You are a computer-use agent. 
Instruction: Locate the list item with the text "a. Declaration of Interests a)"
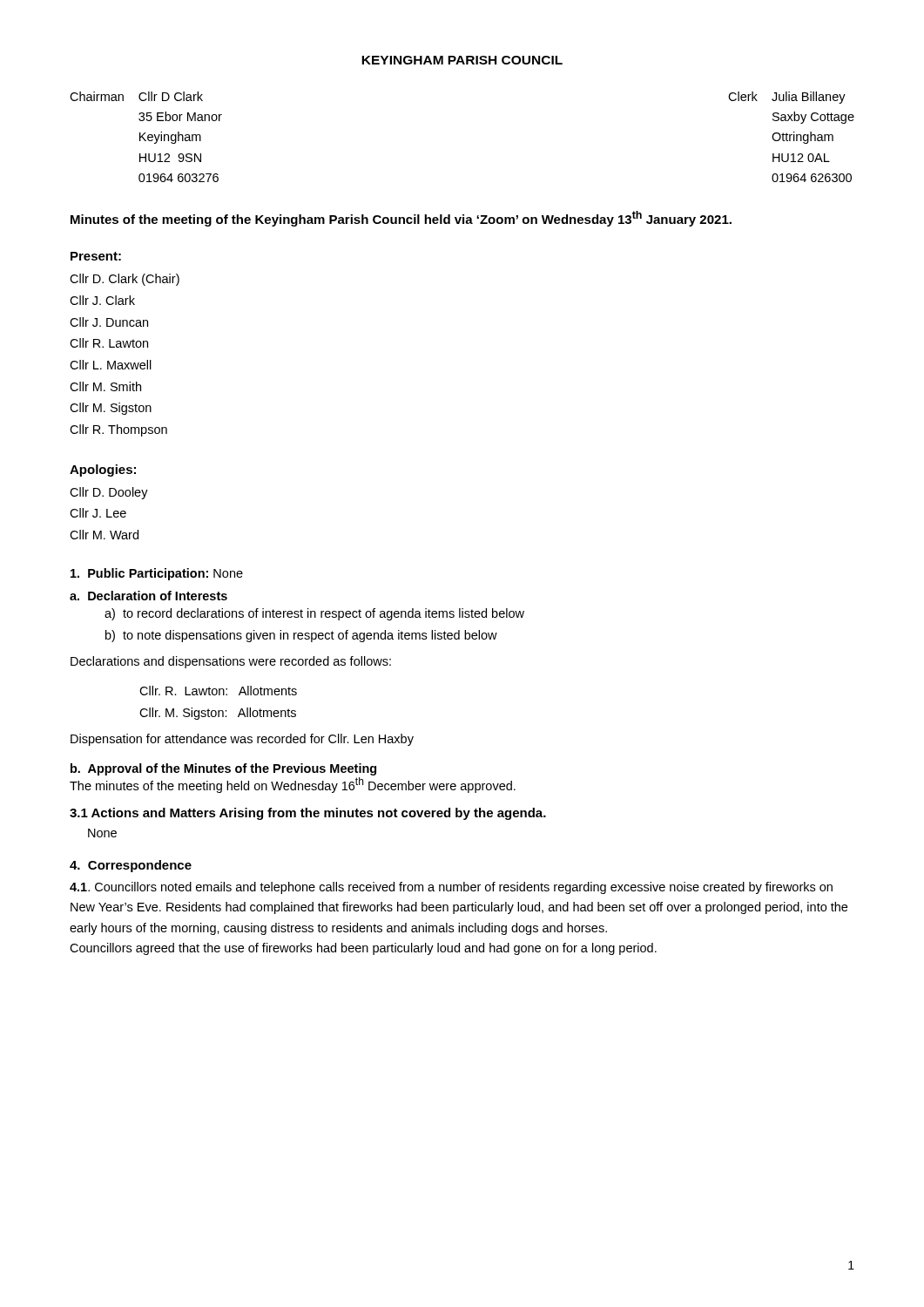(x=148, y=596)
